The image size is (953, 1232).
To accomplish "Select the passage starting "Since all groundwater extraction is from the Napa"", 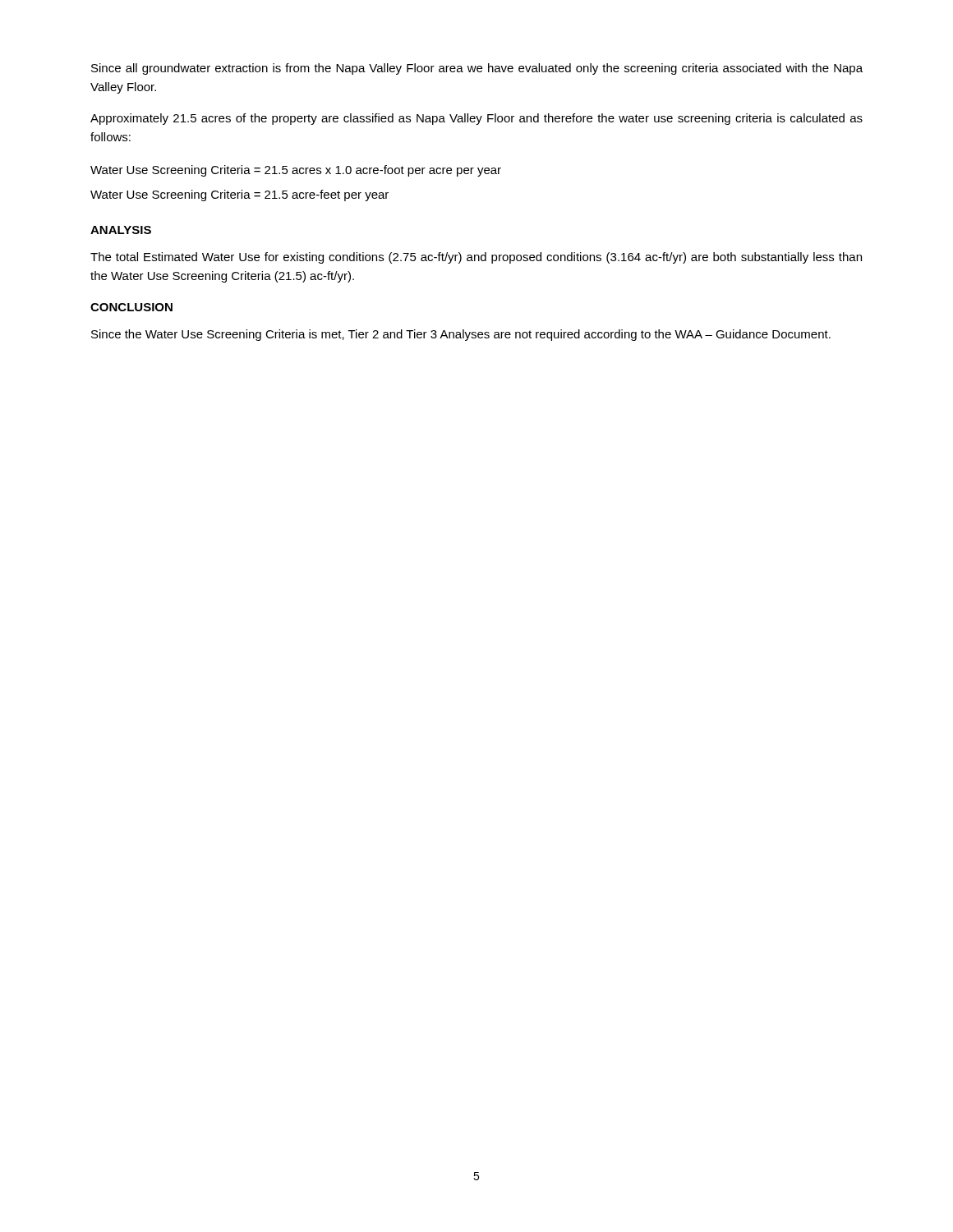I will pyautogui.click(x=476, y=77).
